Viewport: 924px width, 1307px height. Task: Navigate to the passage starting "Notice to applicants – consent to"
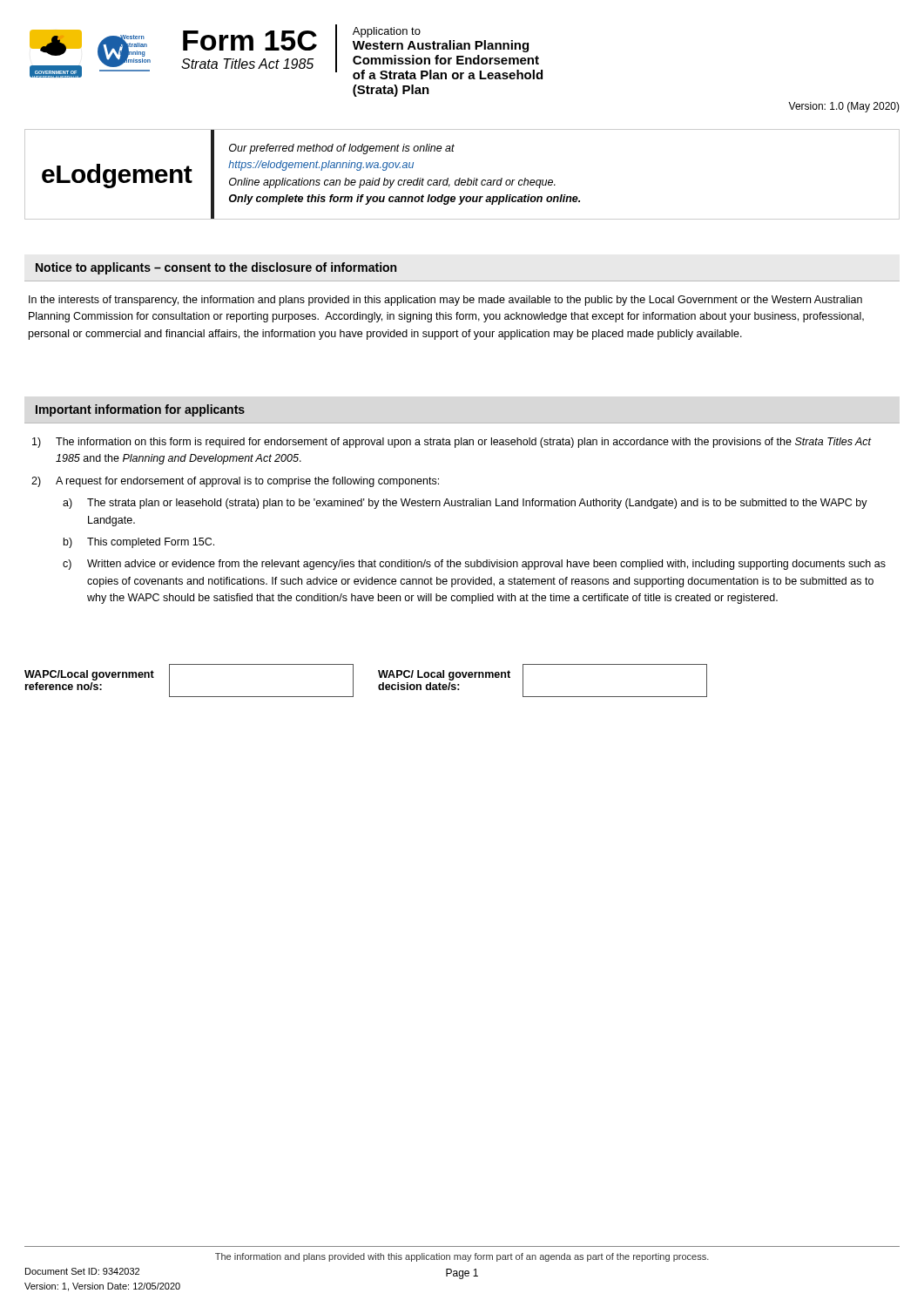[216, 267]
